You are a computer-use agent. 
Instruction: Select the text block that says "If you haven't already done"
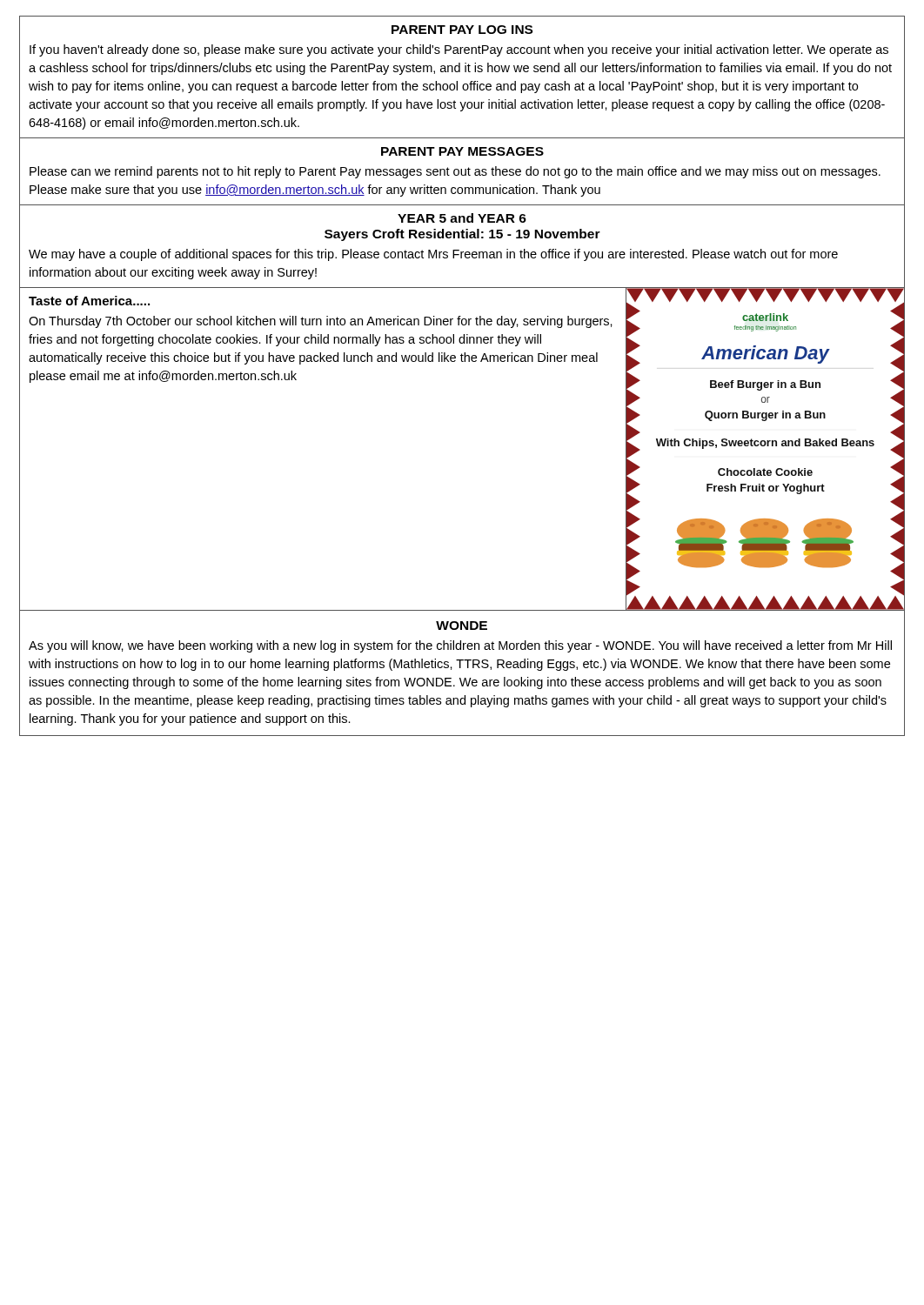[x=460, y=86]
